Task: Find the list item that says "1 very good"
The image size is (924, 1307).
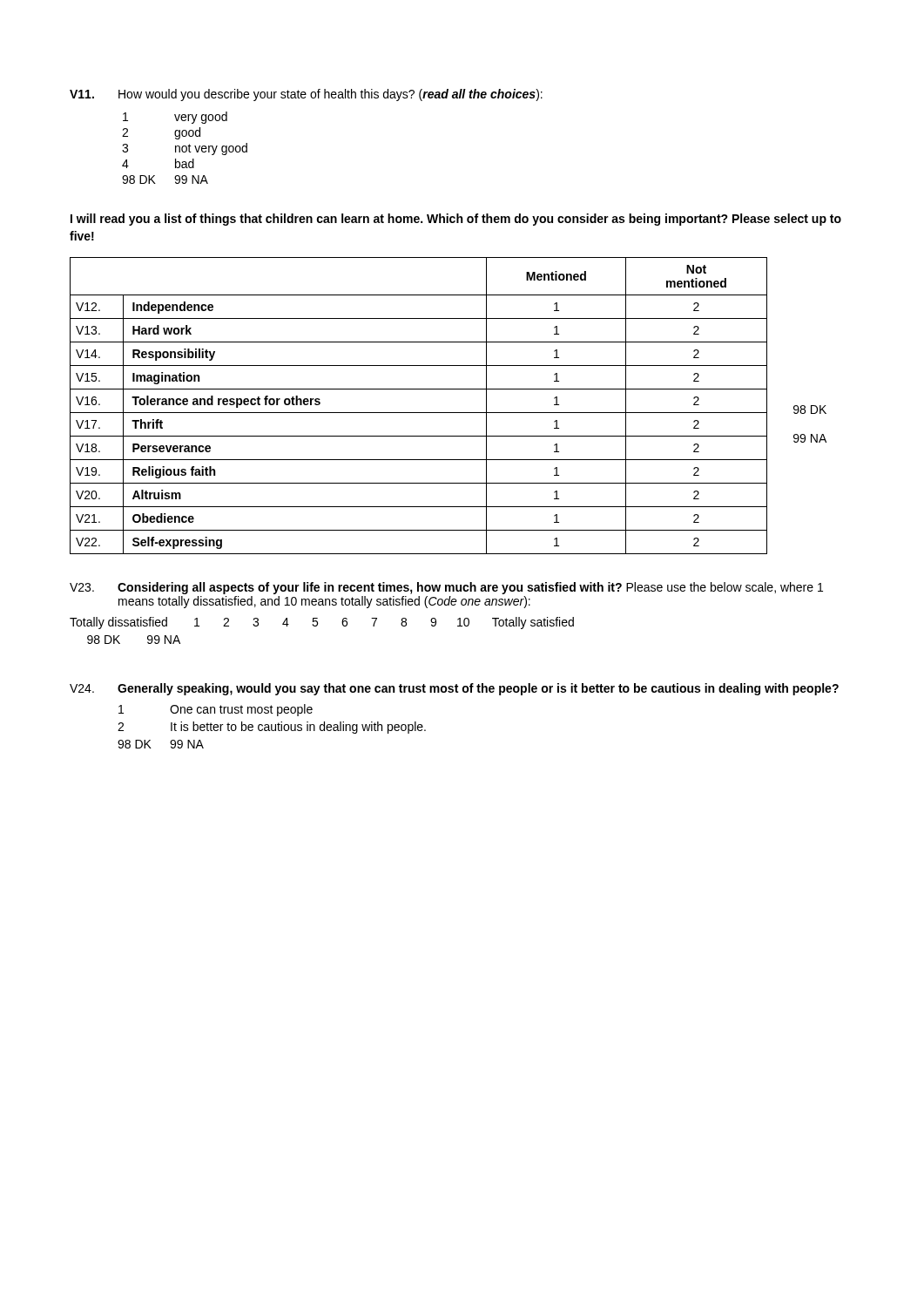Action: (x=175, y=117)
